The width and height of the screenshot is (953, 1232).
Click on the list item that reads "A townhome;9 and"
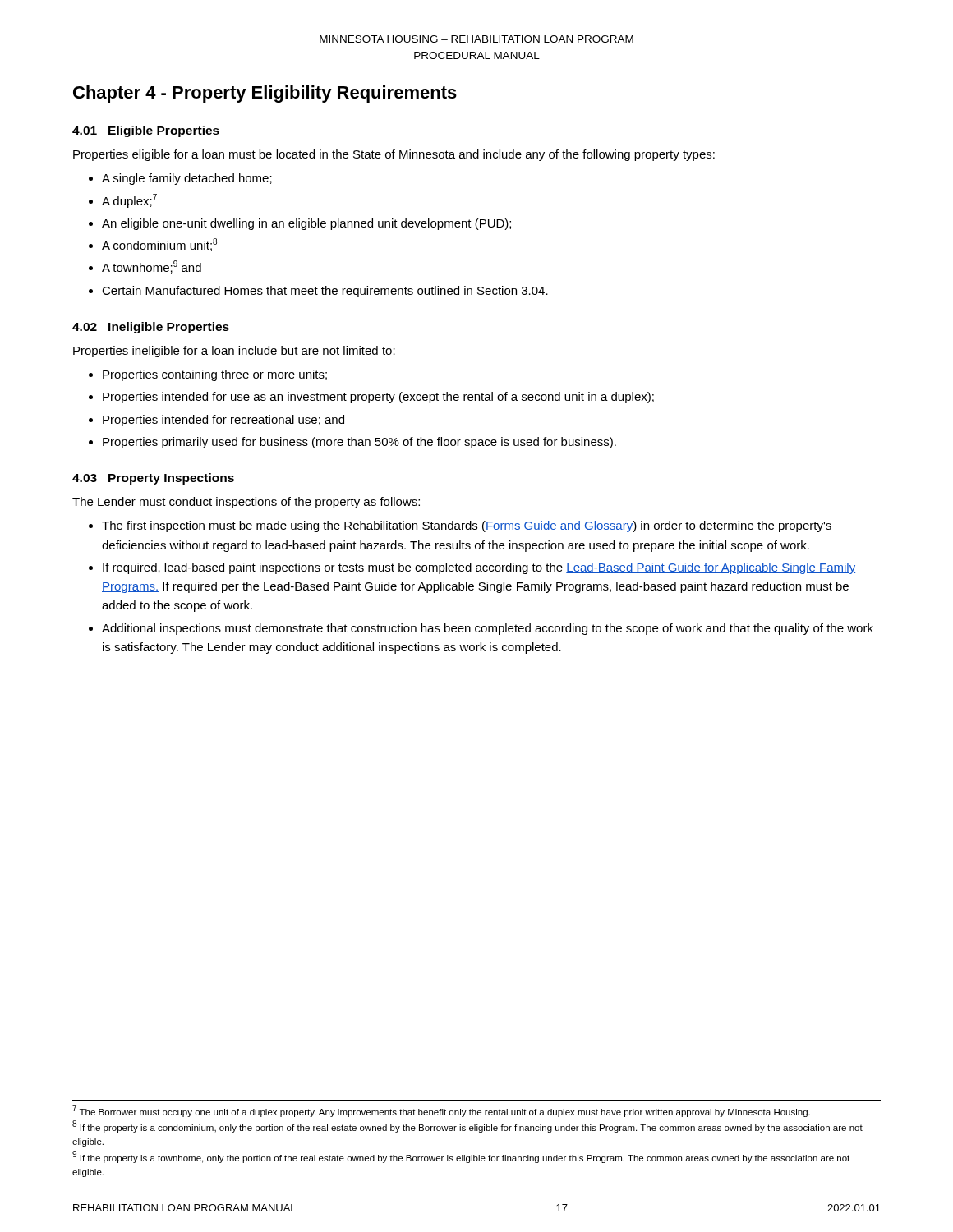(x=152, y=267)
